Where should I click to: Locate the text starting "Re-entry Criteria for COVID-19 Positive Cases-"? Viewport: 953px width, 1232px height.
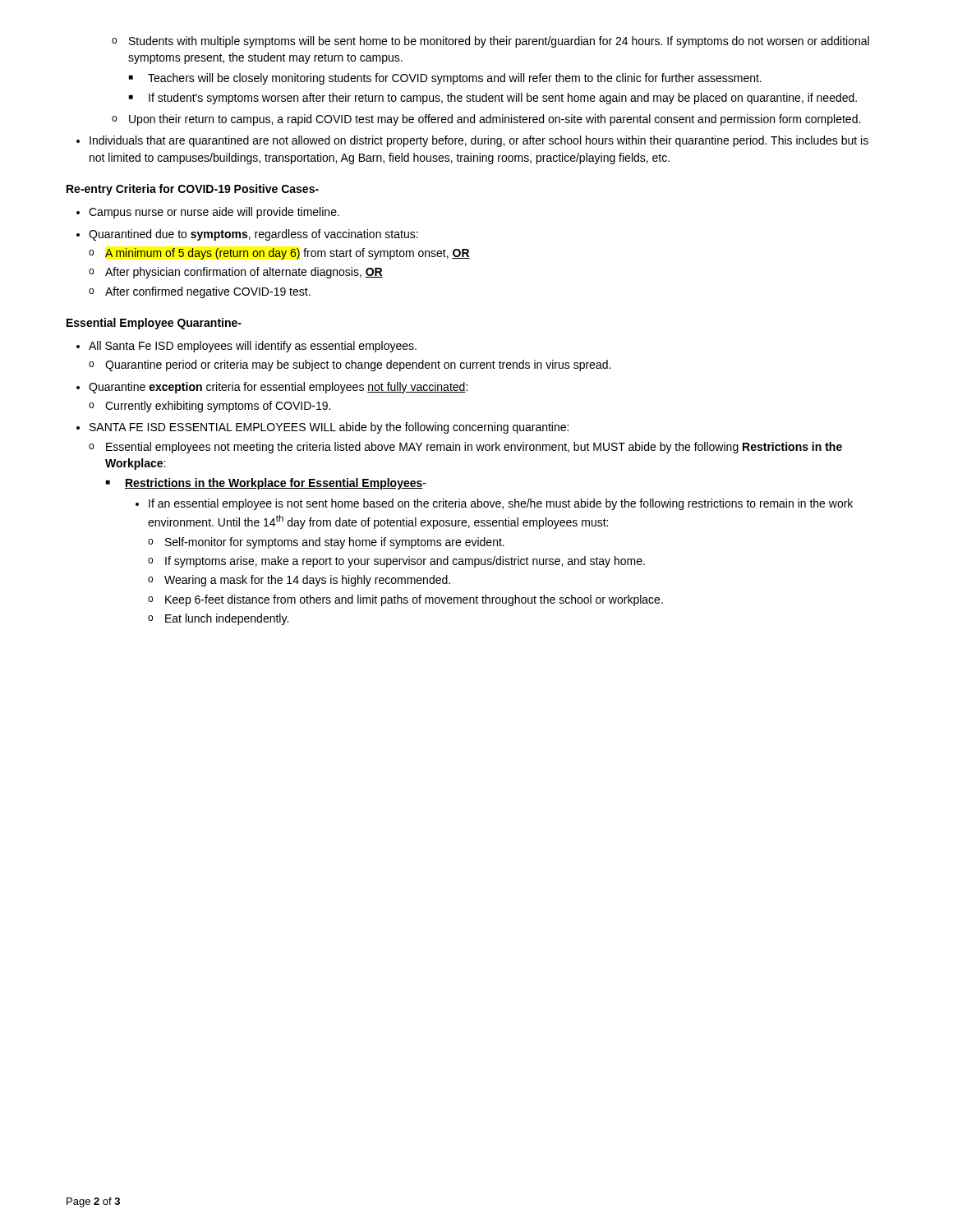coord(192,189)
